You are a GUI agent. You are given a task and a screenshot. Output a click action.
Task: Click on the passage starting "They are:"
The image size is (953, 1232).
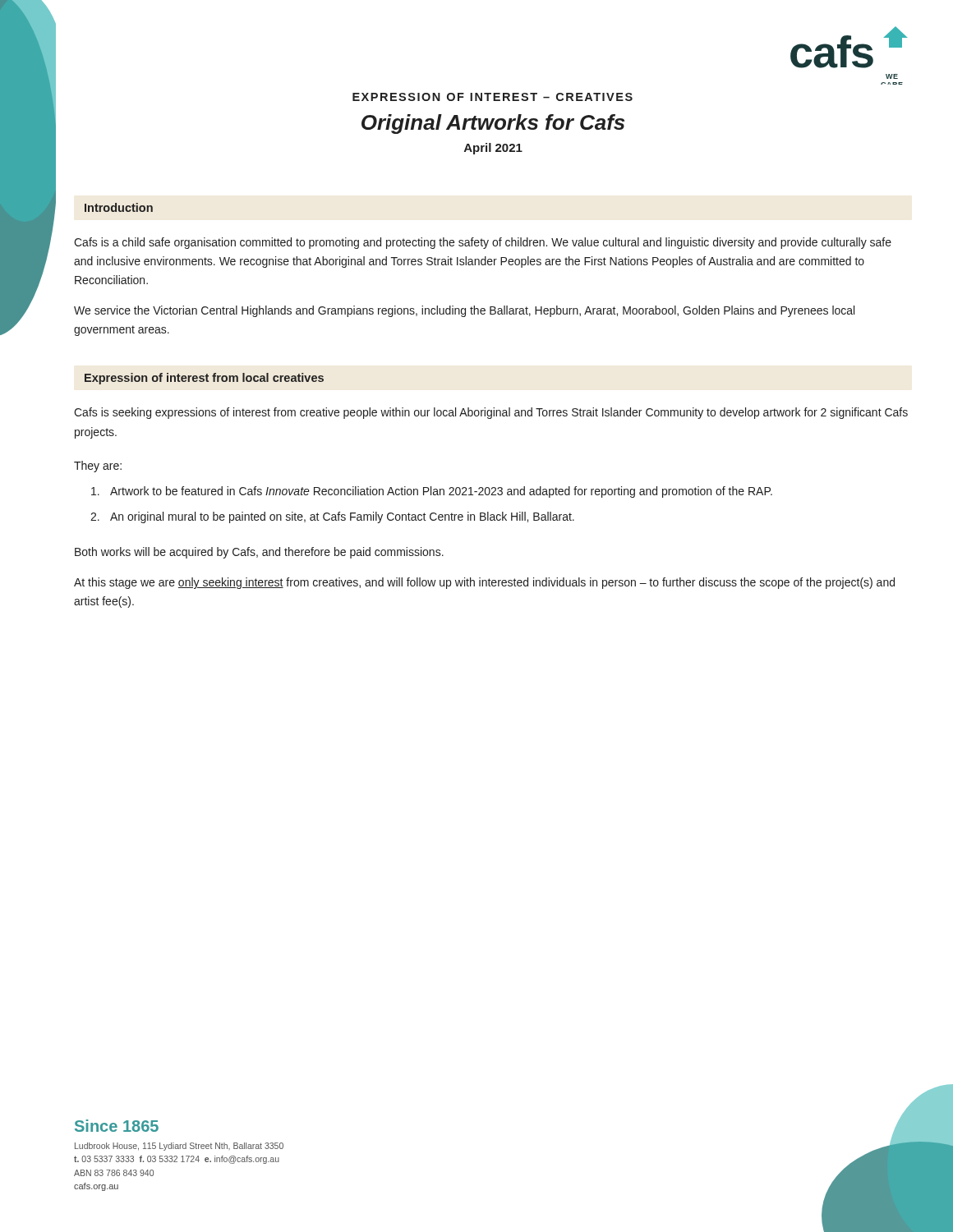coord(98,465)
